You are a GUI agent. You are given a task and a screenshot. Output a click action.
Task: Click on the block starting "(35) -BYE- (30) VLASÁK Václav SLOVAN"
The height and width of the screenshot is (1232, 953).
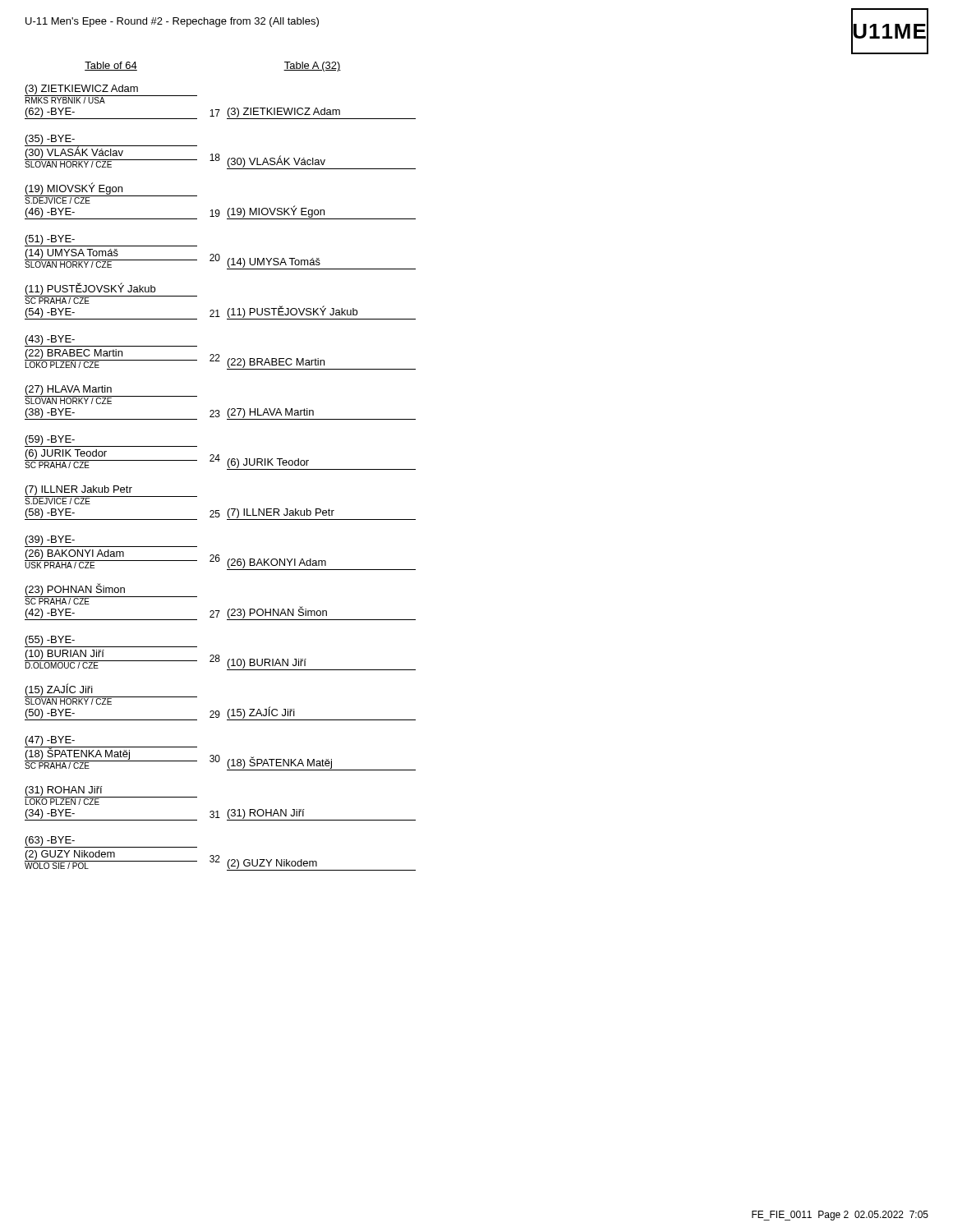279,151
